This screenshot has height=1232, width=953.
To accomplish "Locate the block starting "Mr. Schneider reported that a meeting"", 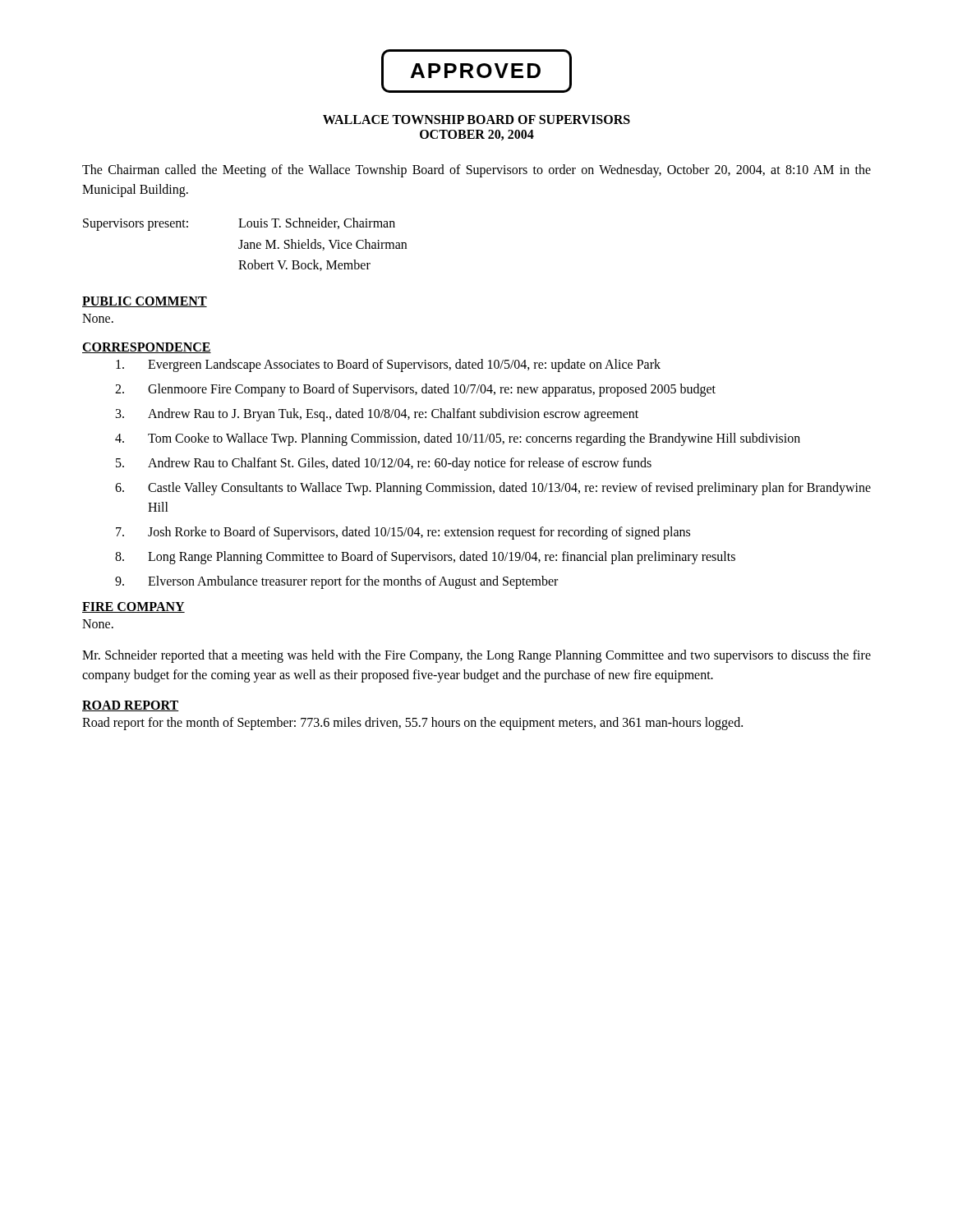I will 476,665.
